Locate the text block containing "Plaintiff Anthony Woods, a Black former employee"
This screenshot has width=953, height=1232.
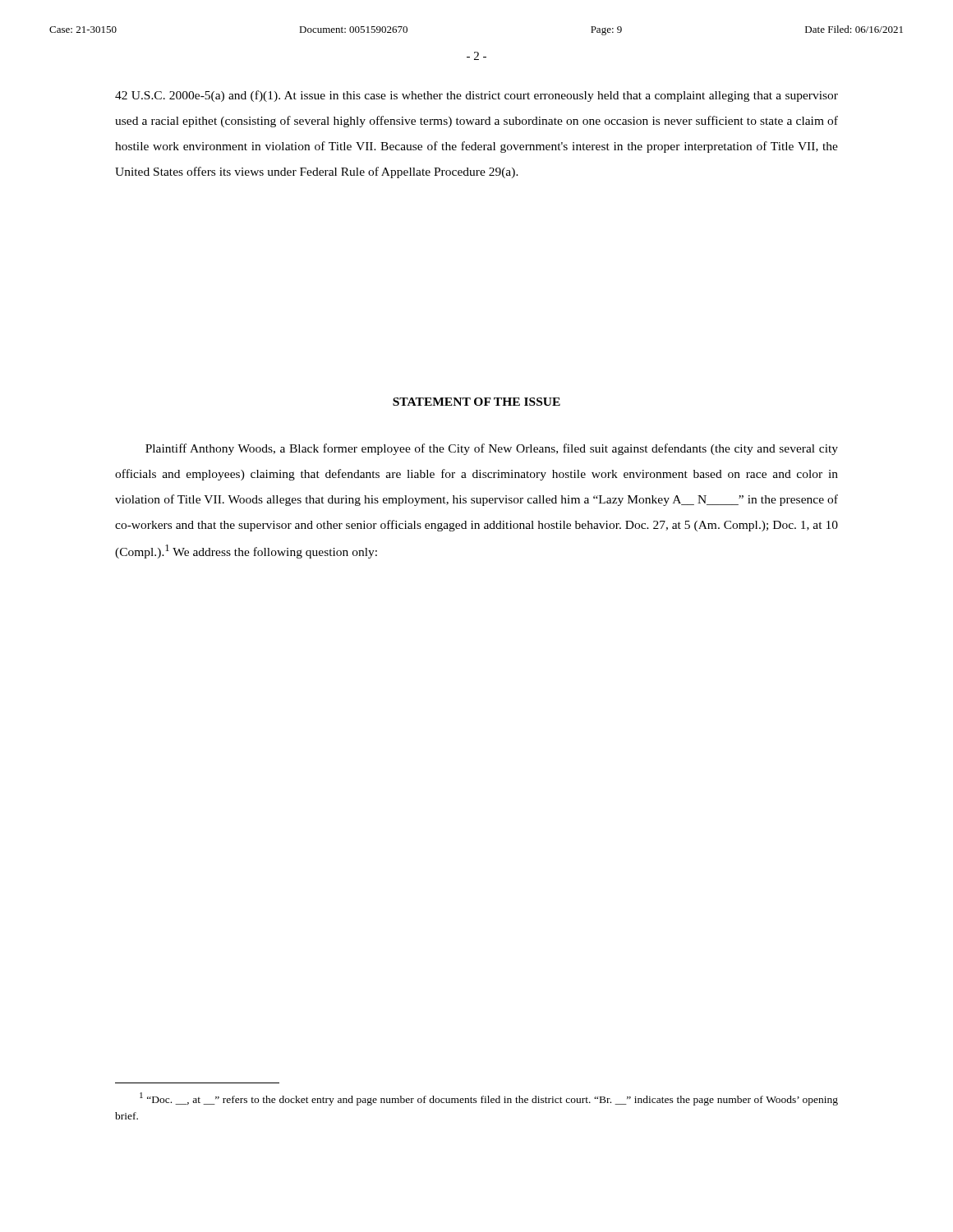click(x=476, y=500)
